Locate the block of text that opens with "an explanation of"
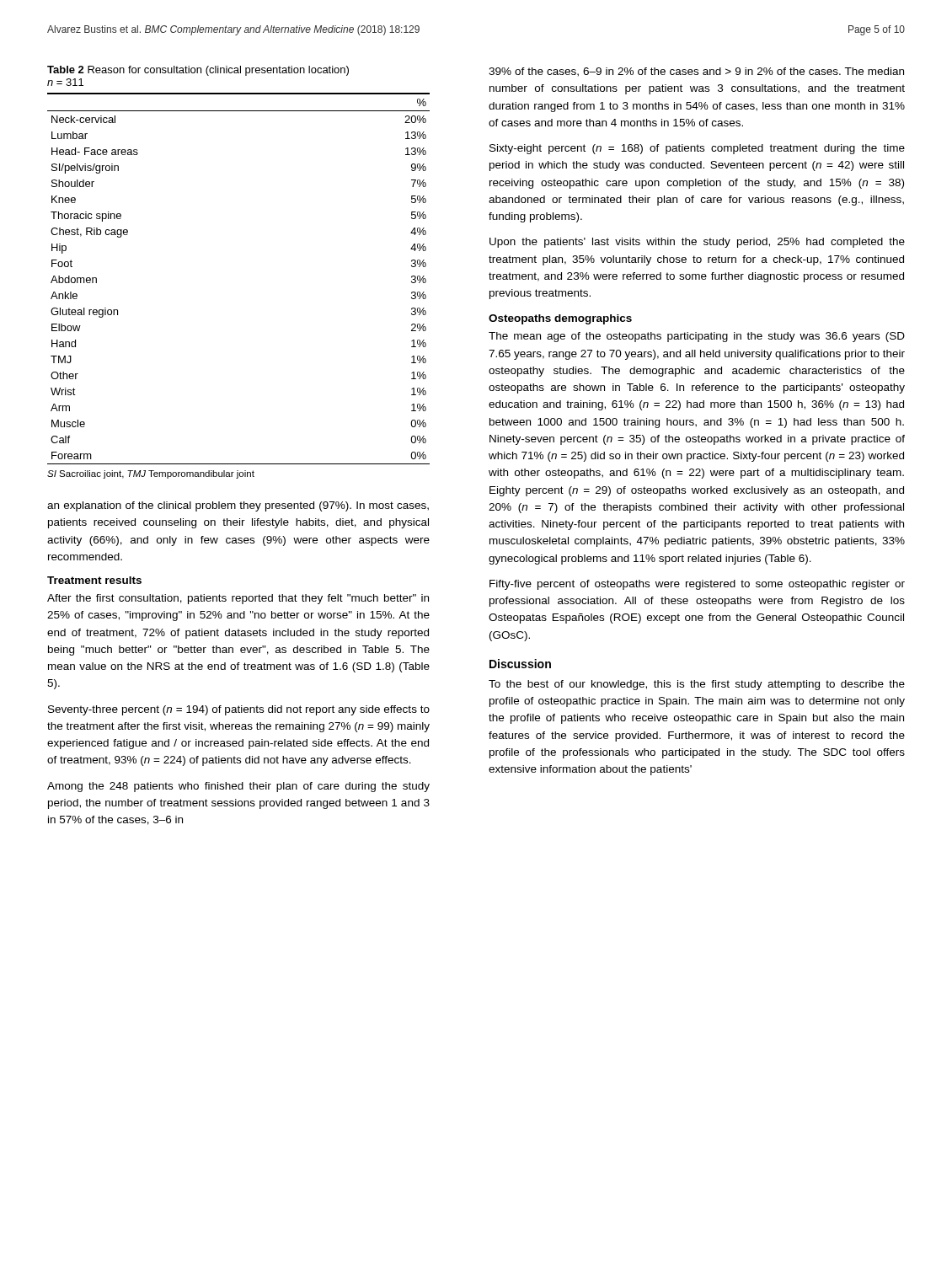 pyautogui.click(x=238, y=531)
